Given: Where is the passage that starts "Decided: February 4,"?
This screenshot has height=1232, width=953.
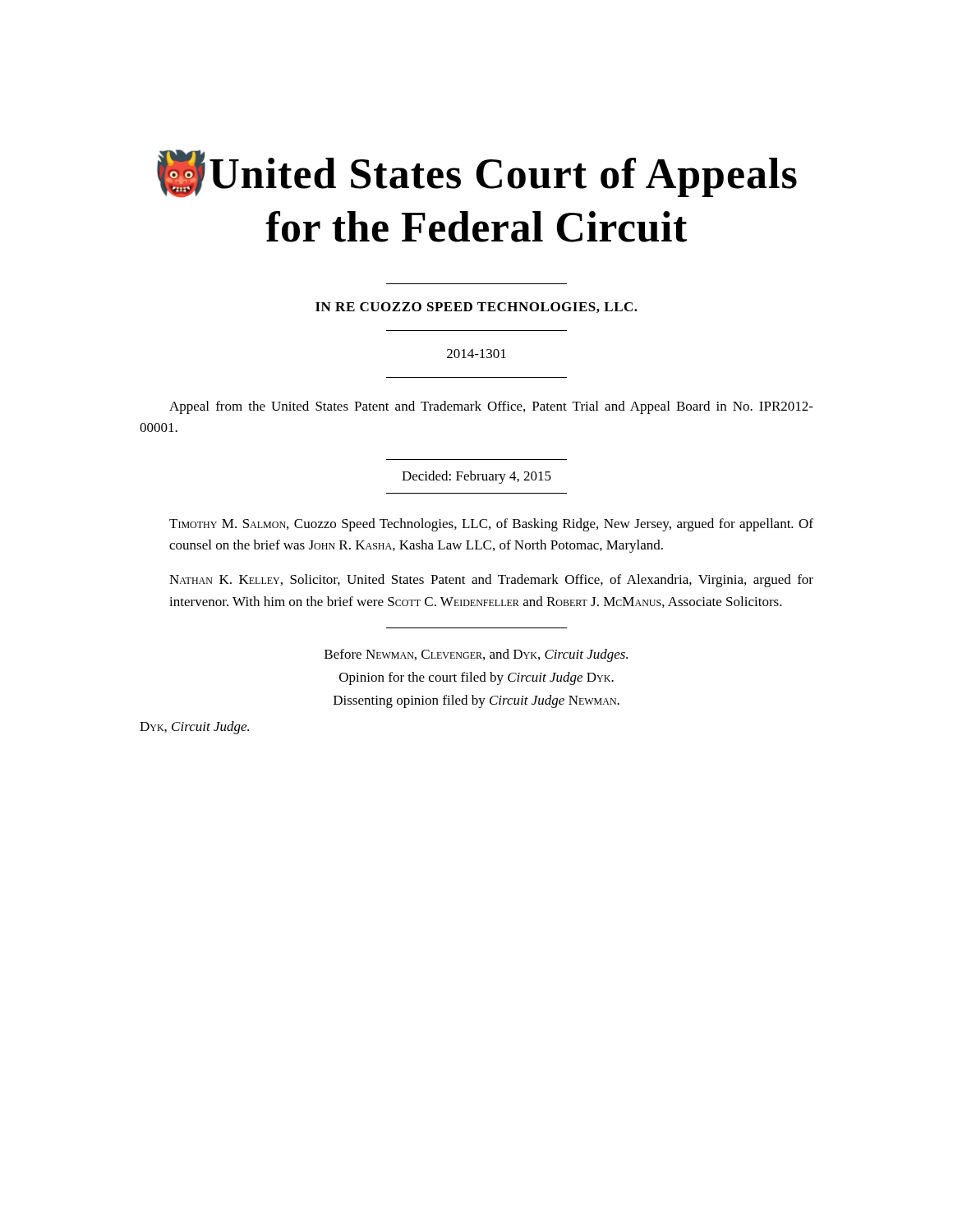Looking at the screenshot, I should click(476, 476).
